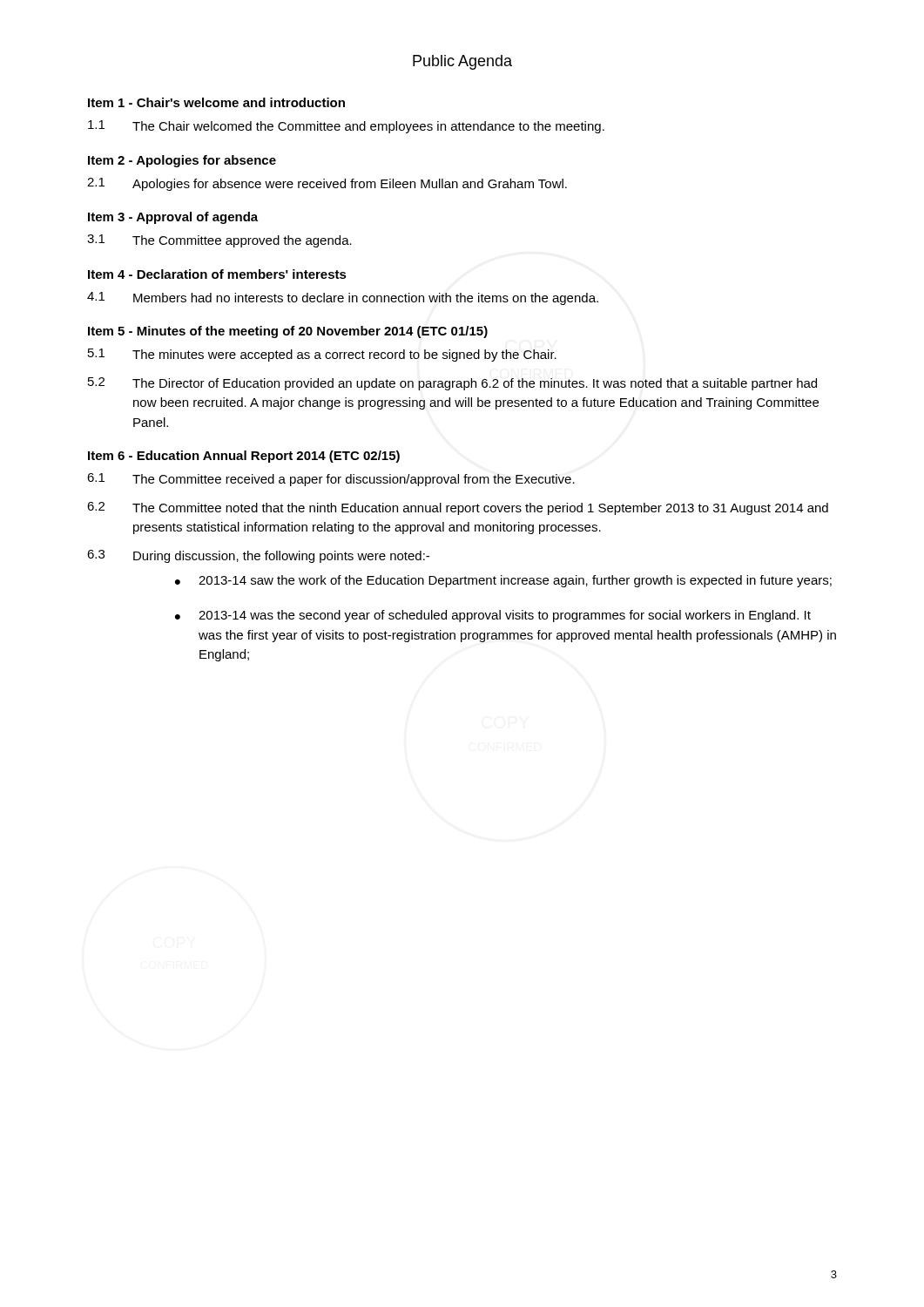Viewport: 924px width, 1307px height.
Task: Locate the text block containing "1 The Committee received a paper for discussion/approval"
Action: click(462, 479)
